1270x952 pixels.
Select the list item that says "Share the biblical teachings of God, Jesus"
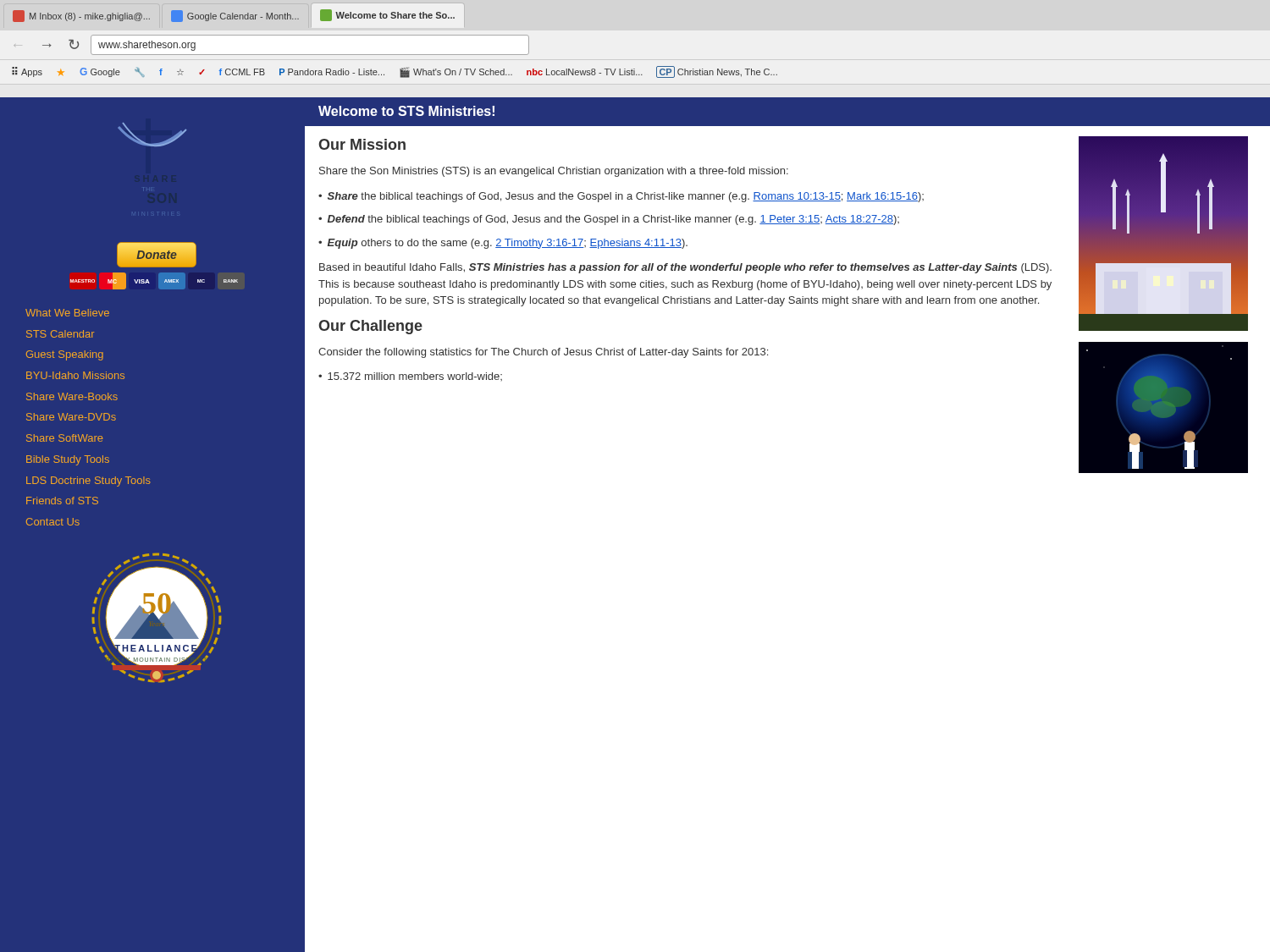click(x=696, y=196)
